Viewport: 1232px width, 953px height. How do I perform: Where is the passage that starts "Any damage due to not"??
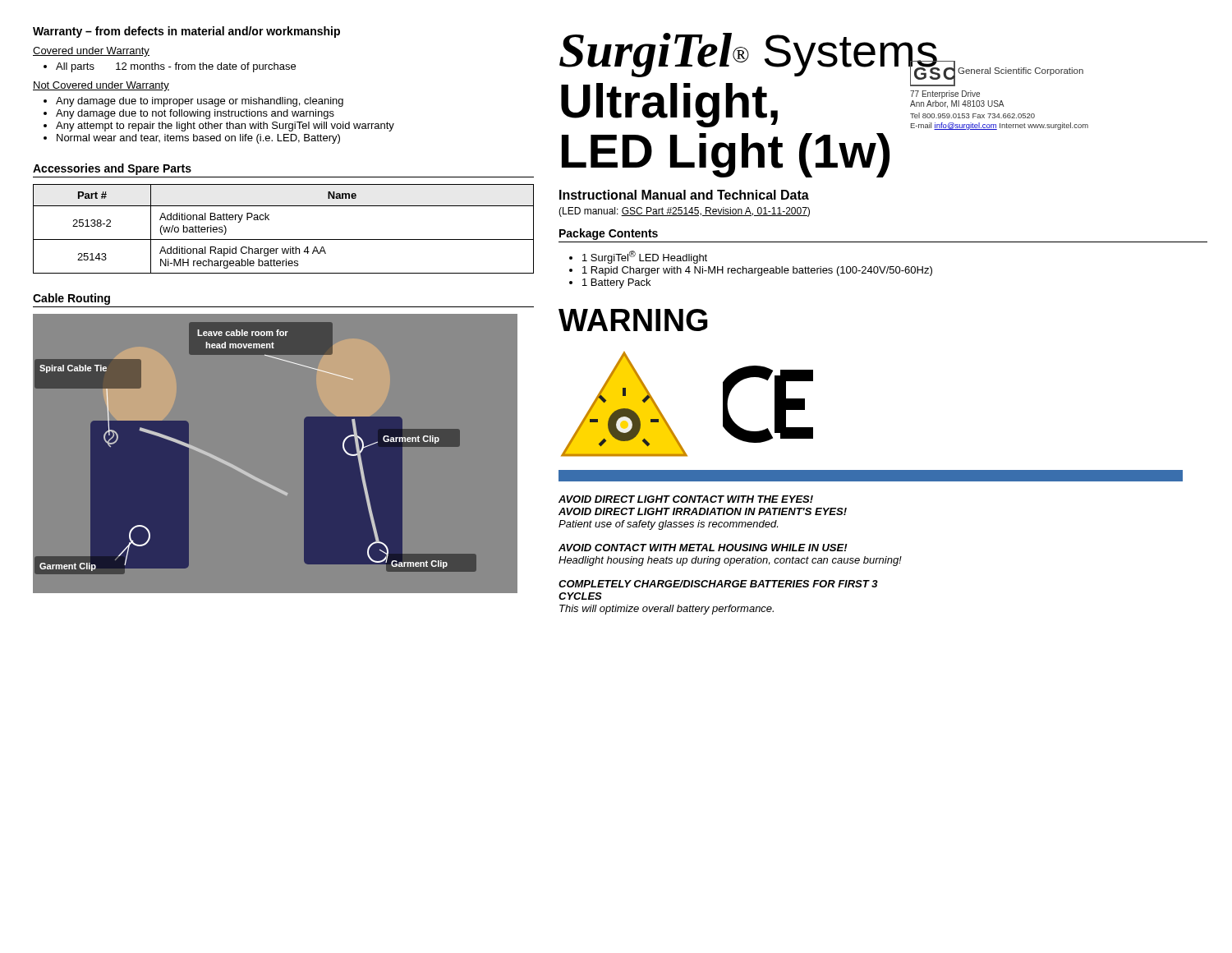[x=287, y=113]
